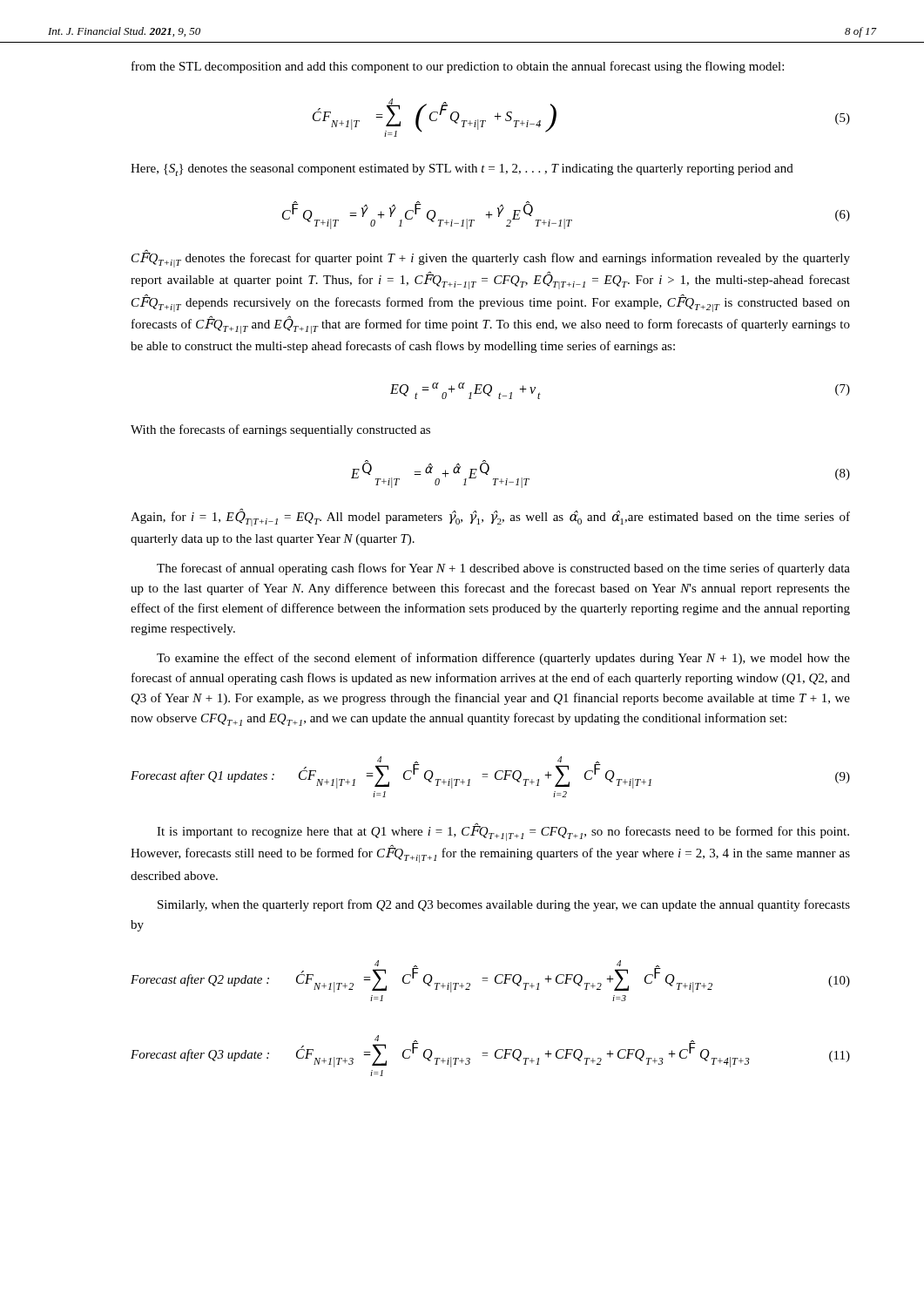Point to the block beginning "To examine the effect"
The width and height of the screenshot is (924, 1307).
tap(490, 689)
